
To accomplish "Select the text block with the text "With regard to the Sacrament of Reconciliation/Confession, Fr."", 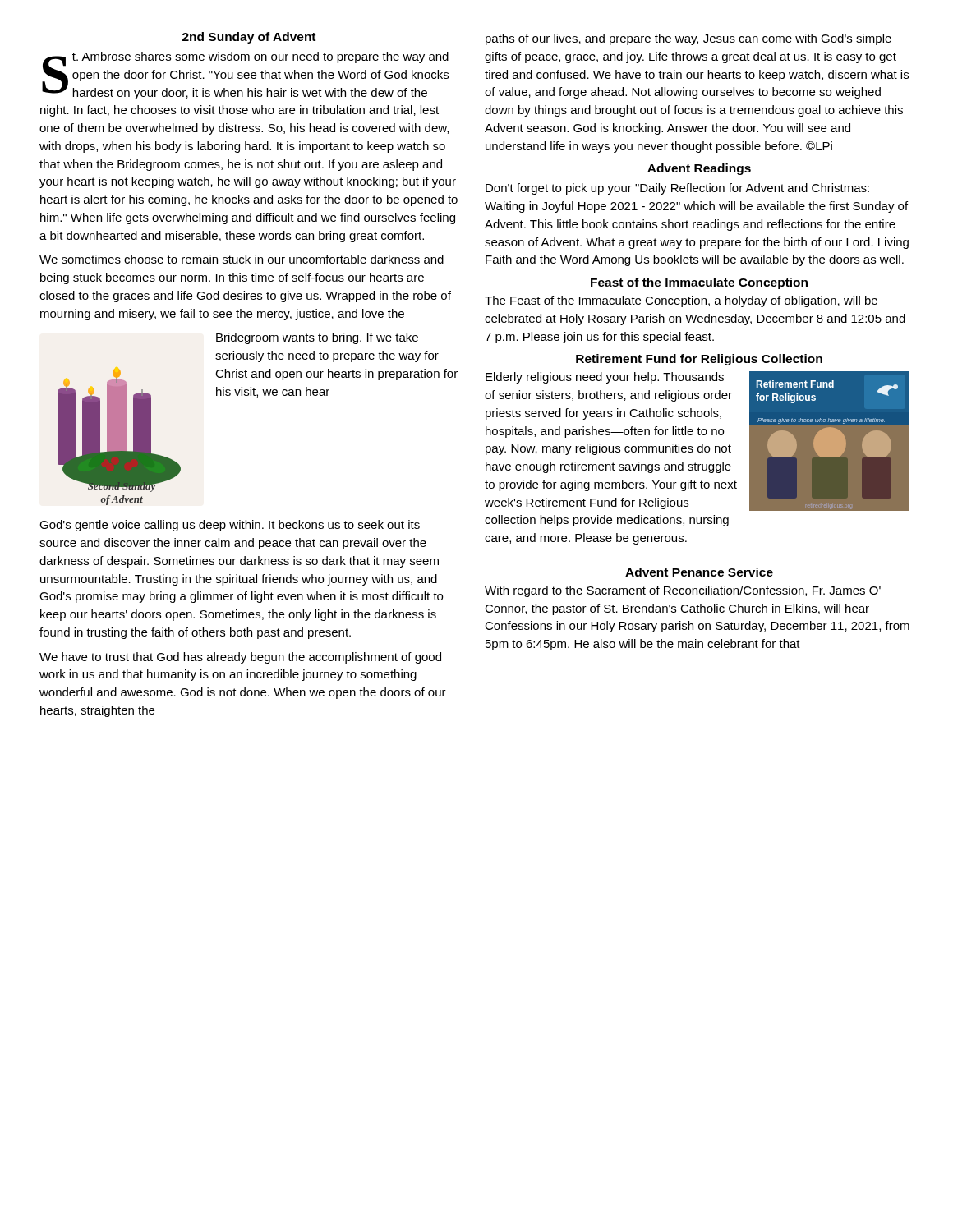I will point(699,617).
